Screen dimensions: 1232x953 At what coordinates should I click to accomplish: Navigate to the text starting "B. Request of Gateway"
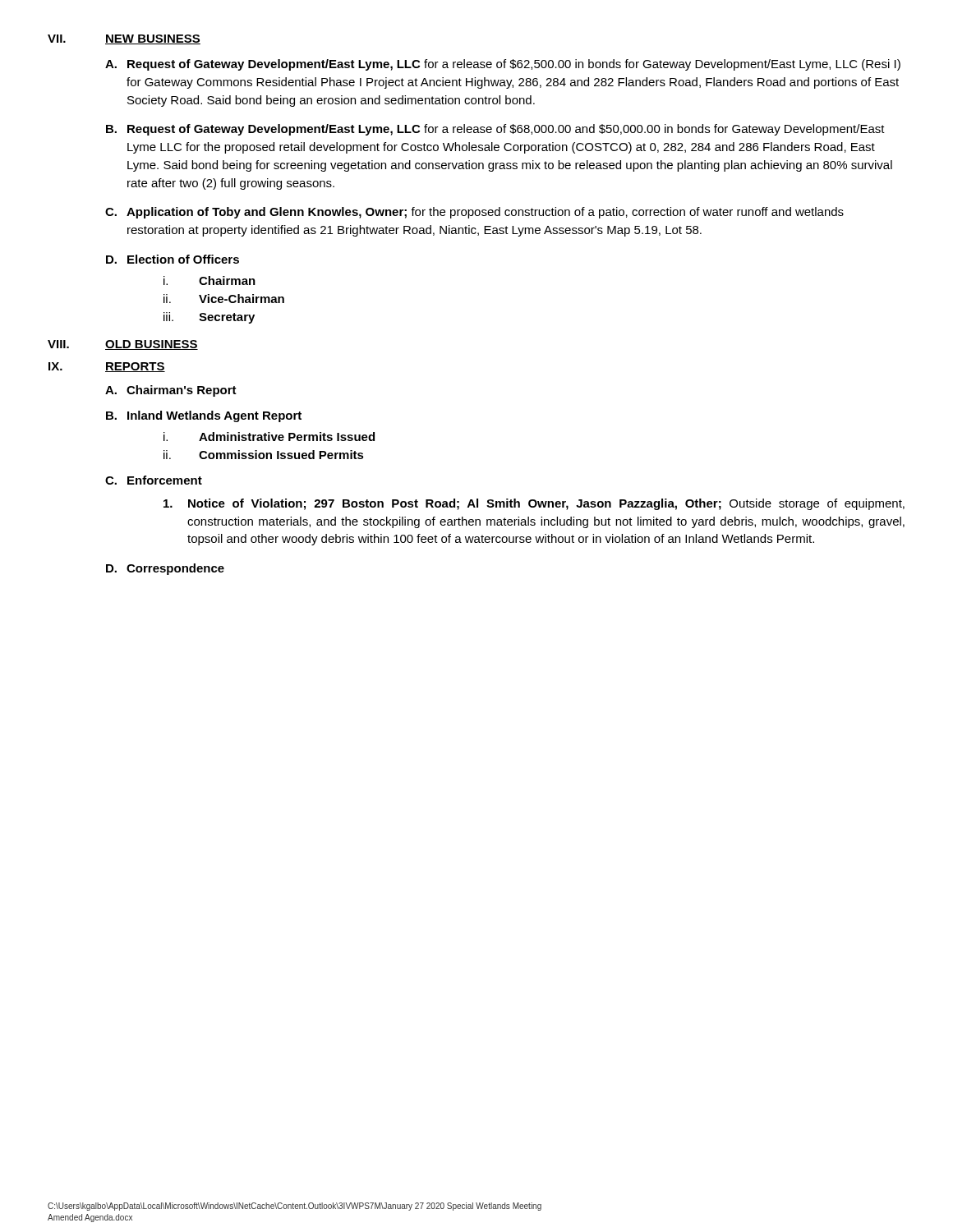pos(505,156)
